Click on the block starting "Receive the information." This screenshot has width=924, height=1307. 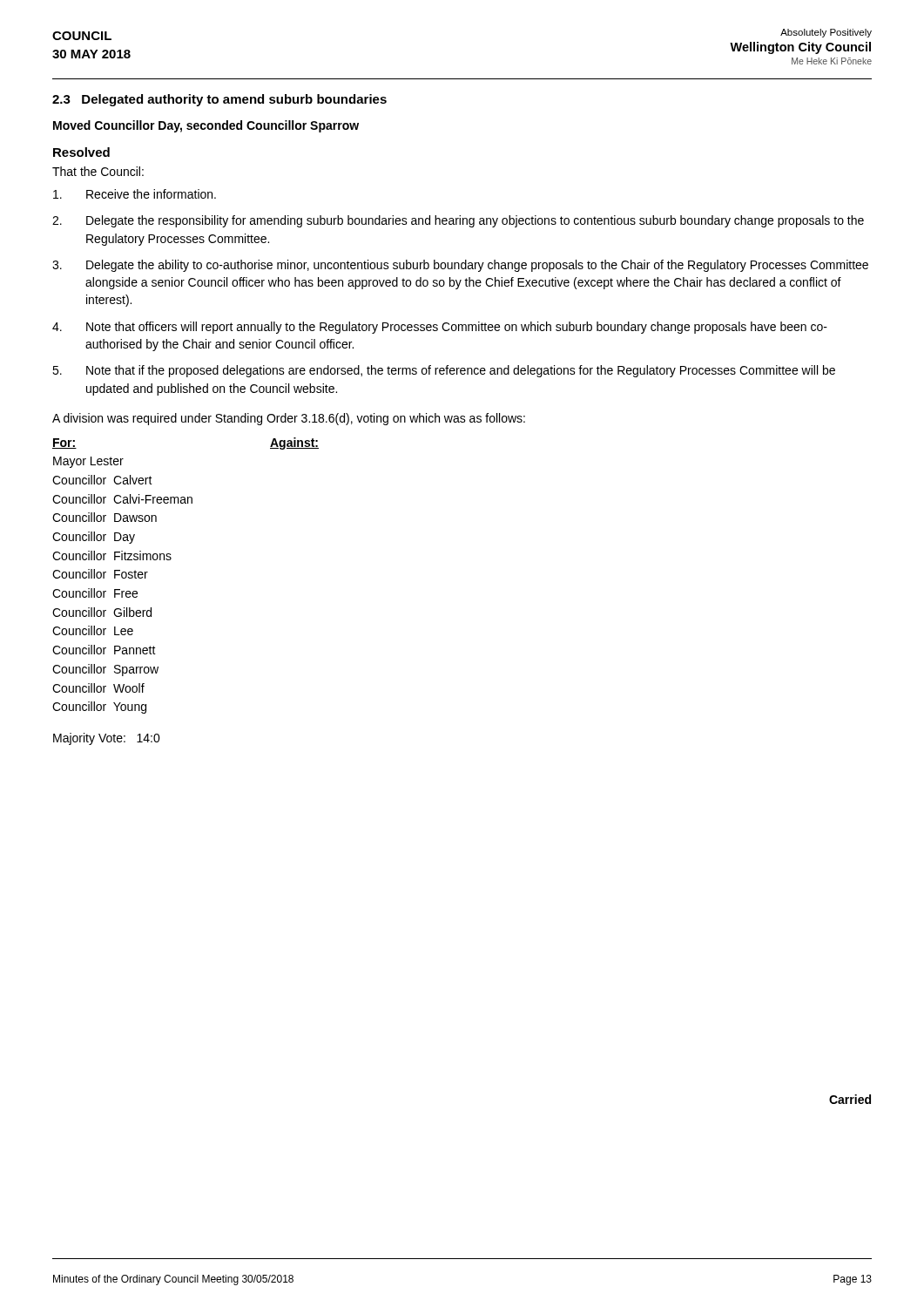point(135,194)
